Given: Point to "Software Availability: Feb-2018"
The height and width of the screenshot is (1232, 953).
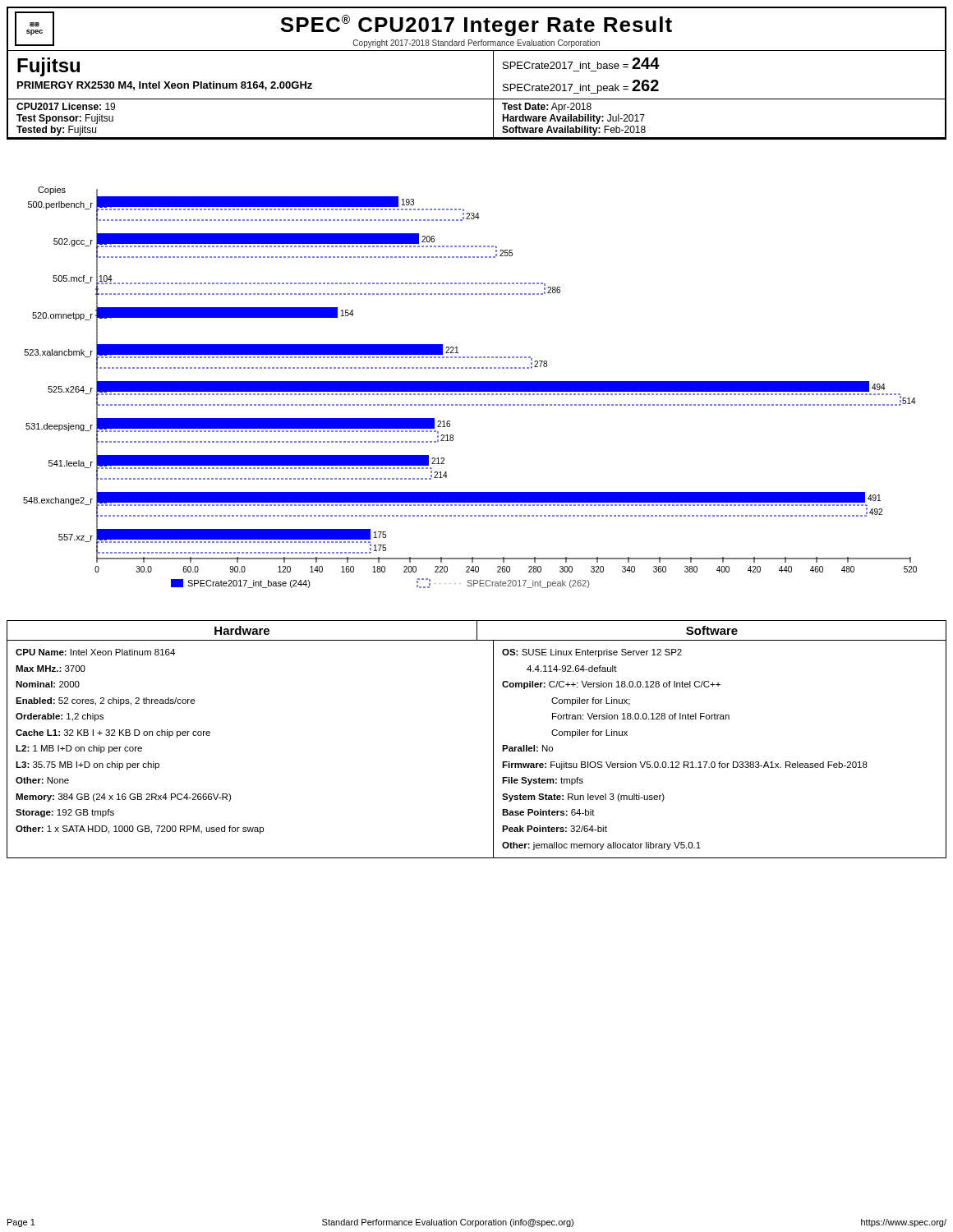Looking at the screenshot, I should 574,130.
